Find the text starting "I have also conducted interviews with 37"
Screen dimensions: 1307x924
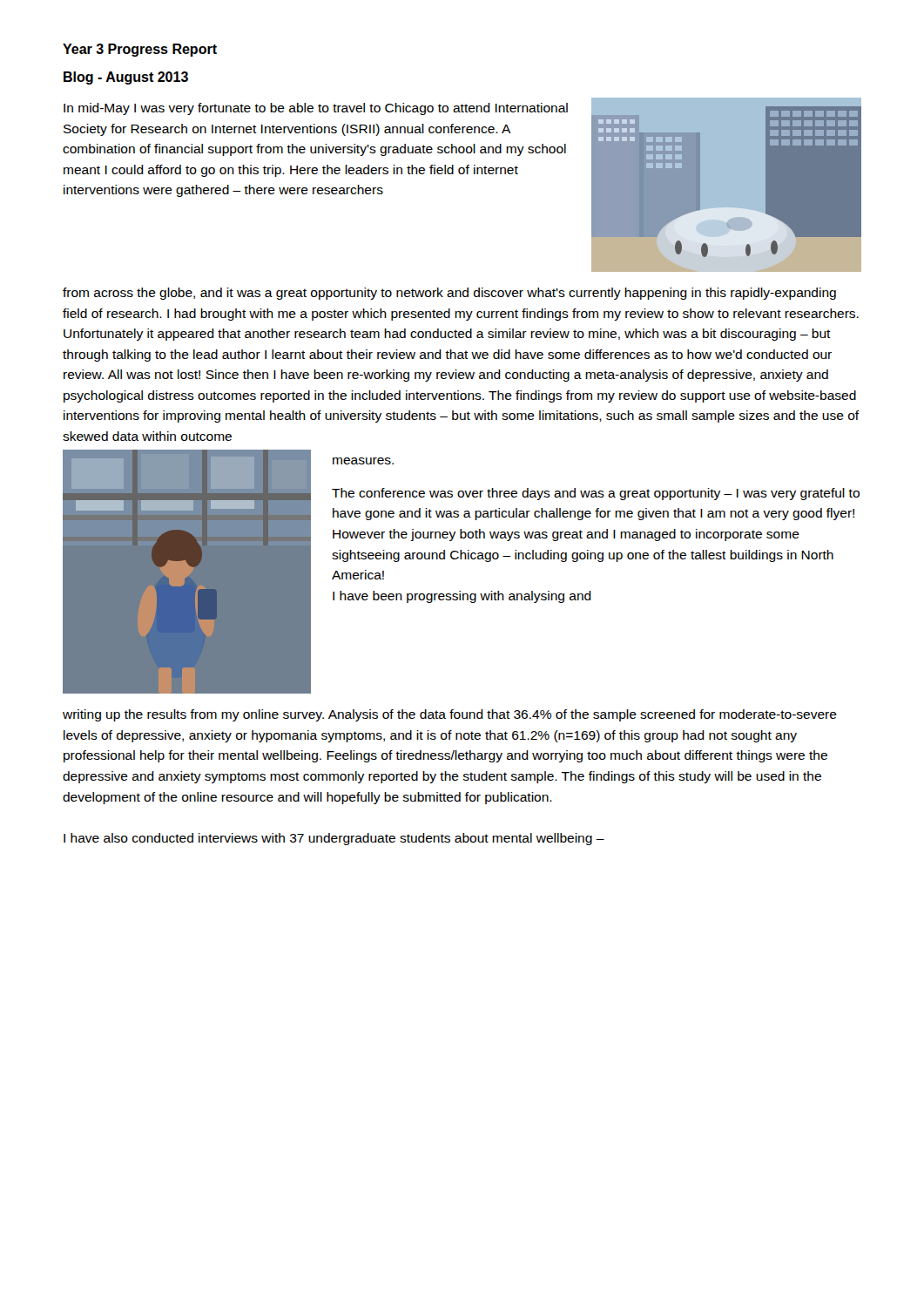[x=333, y=838]
